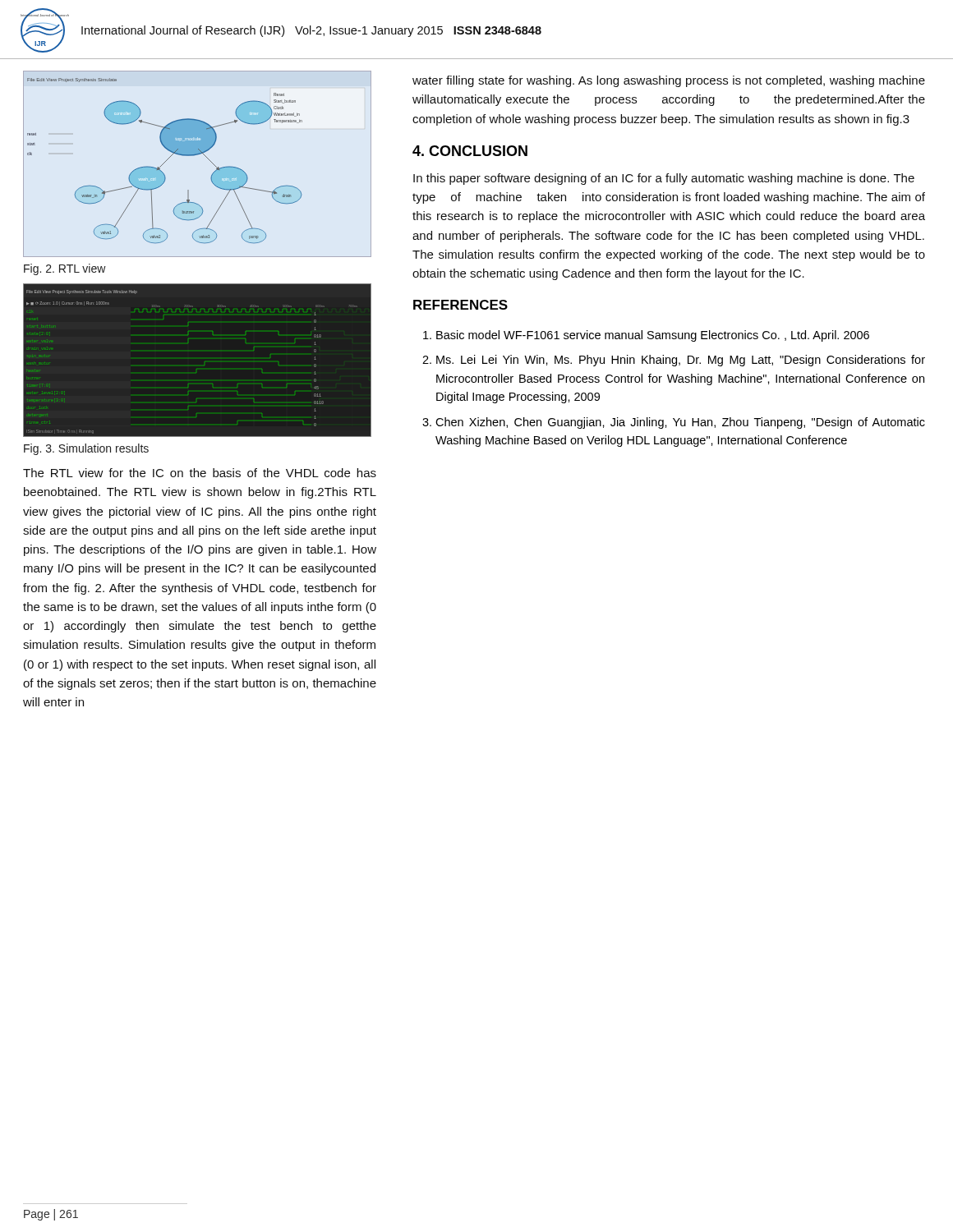Locate the caption that says "Fig. 2. RTL view"
This screenshot has height=1232, width=953.
pos(64,269)
